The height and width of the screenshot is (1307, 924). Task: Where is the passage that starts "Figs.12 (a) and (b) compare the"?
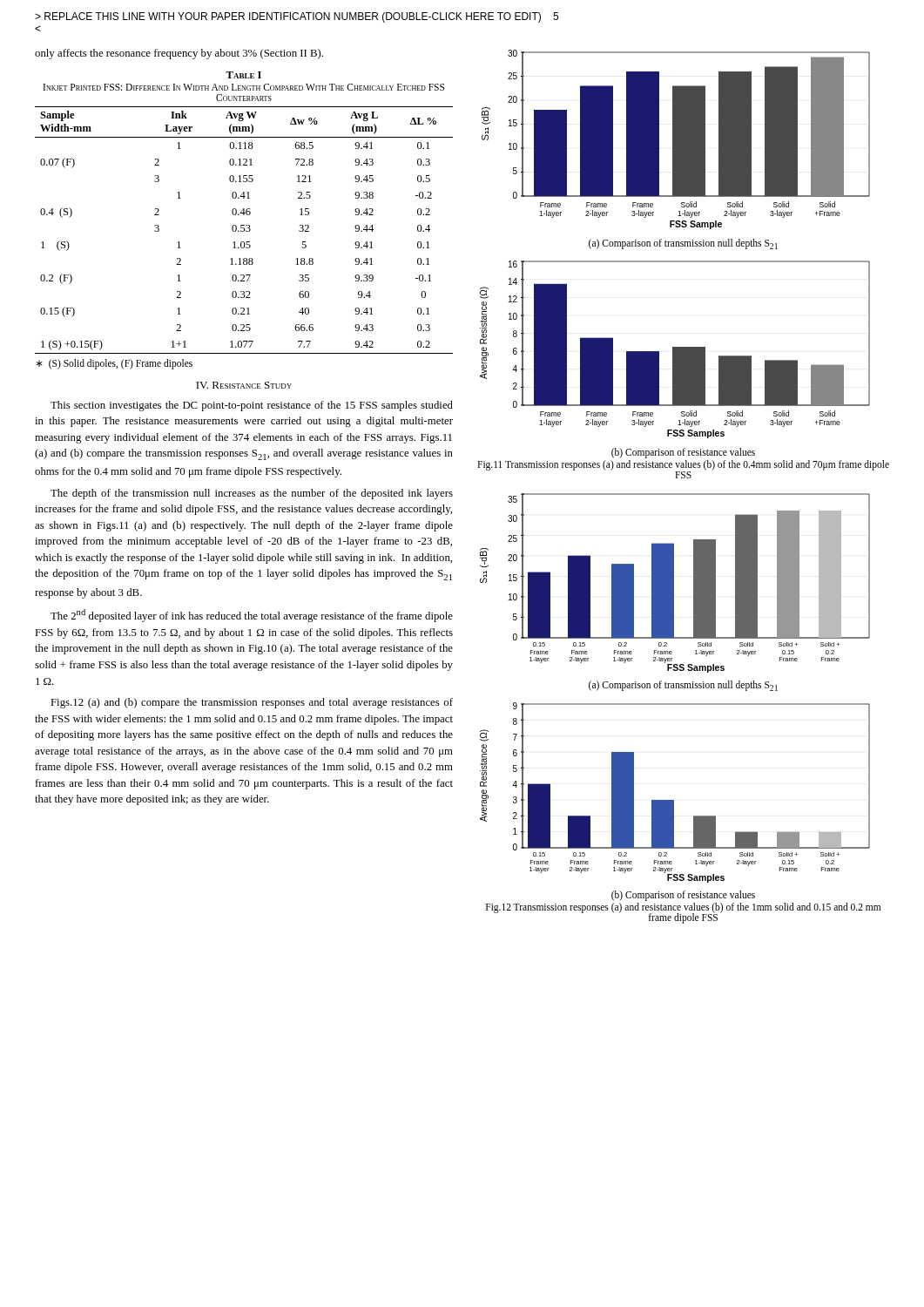(x=244, y=751)
